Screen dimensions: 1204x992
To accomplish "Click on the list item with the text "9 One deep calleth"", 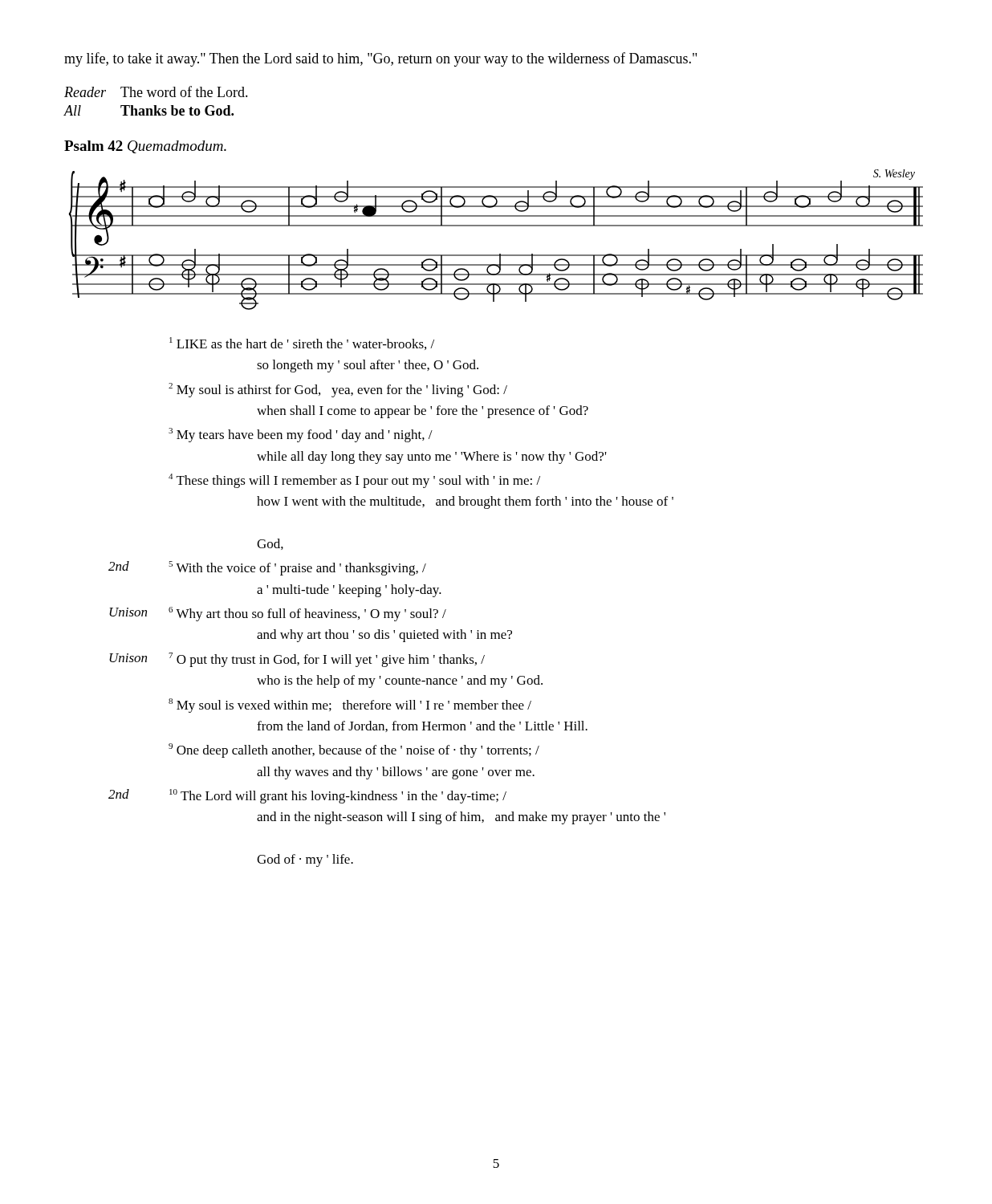I will click(518, 761).
